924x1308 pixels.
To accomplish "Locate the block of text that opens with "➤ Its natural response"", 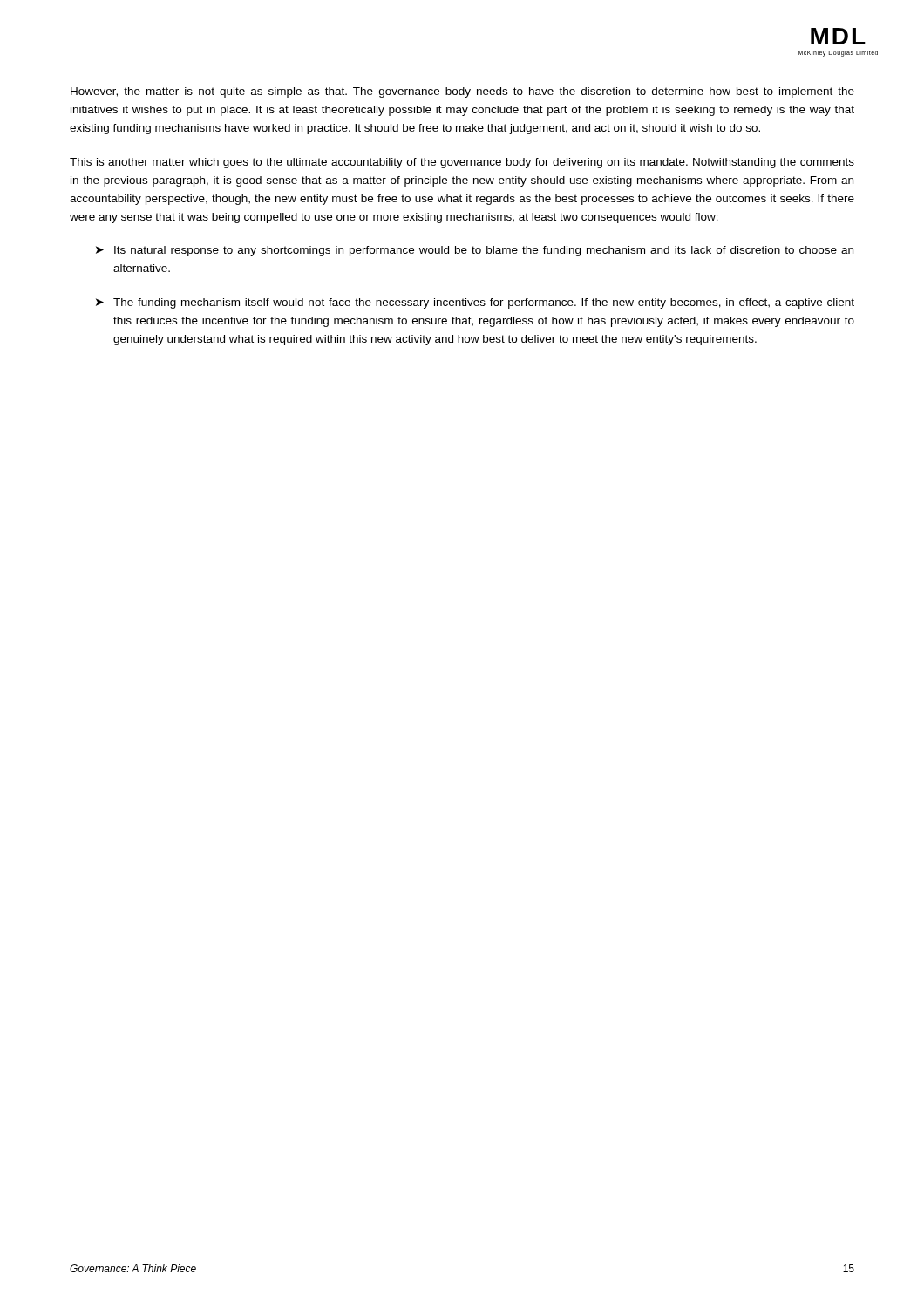I will point(474,260).
